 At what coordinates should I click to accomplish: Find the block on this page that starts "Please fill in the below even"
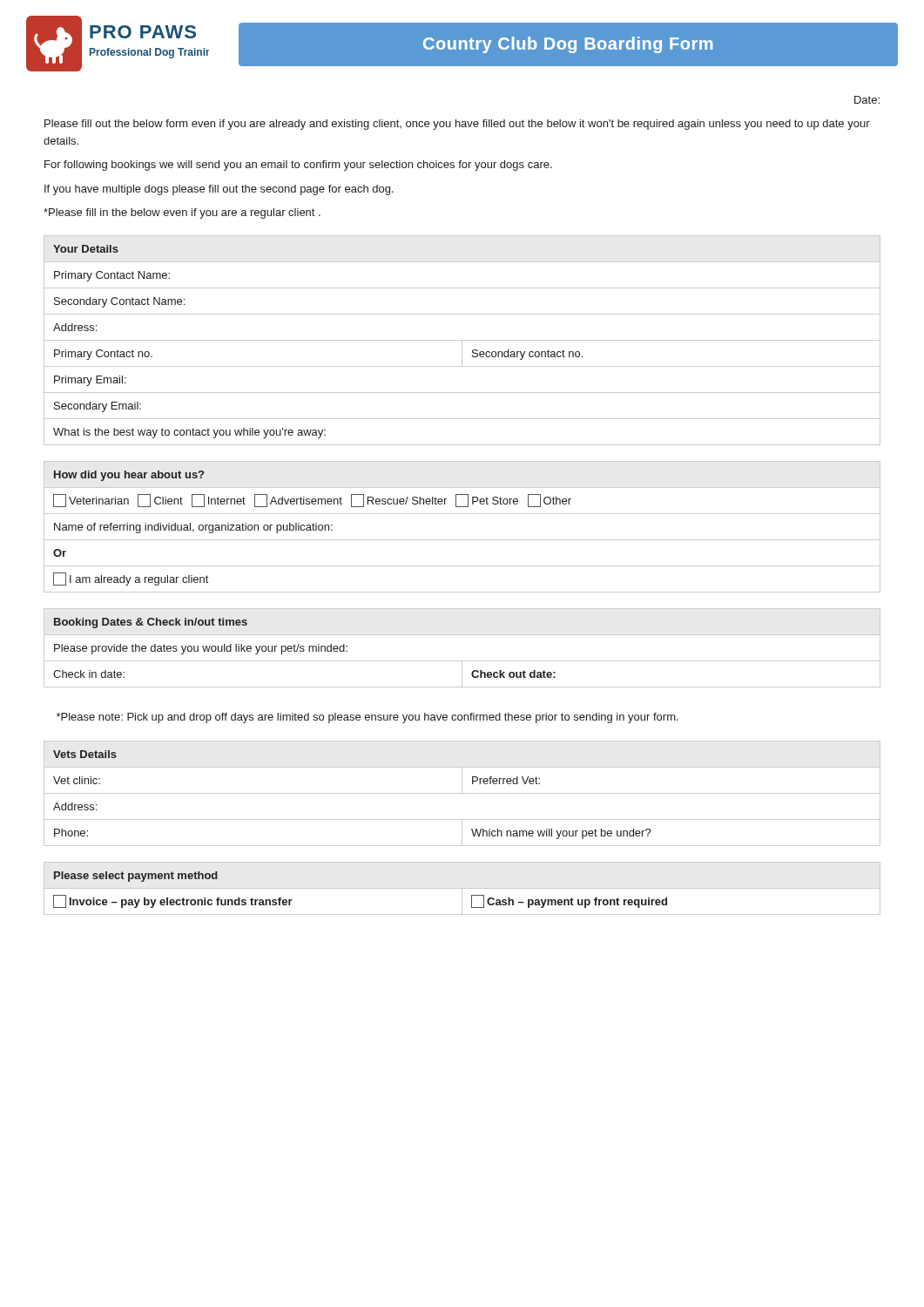pyautogui.click(x=182, y=212)
